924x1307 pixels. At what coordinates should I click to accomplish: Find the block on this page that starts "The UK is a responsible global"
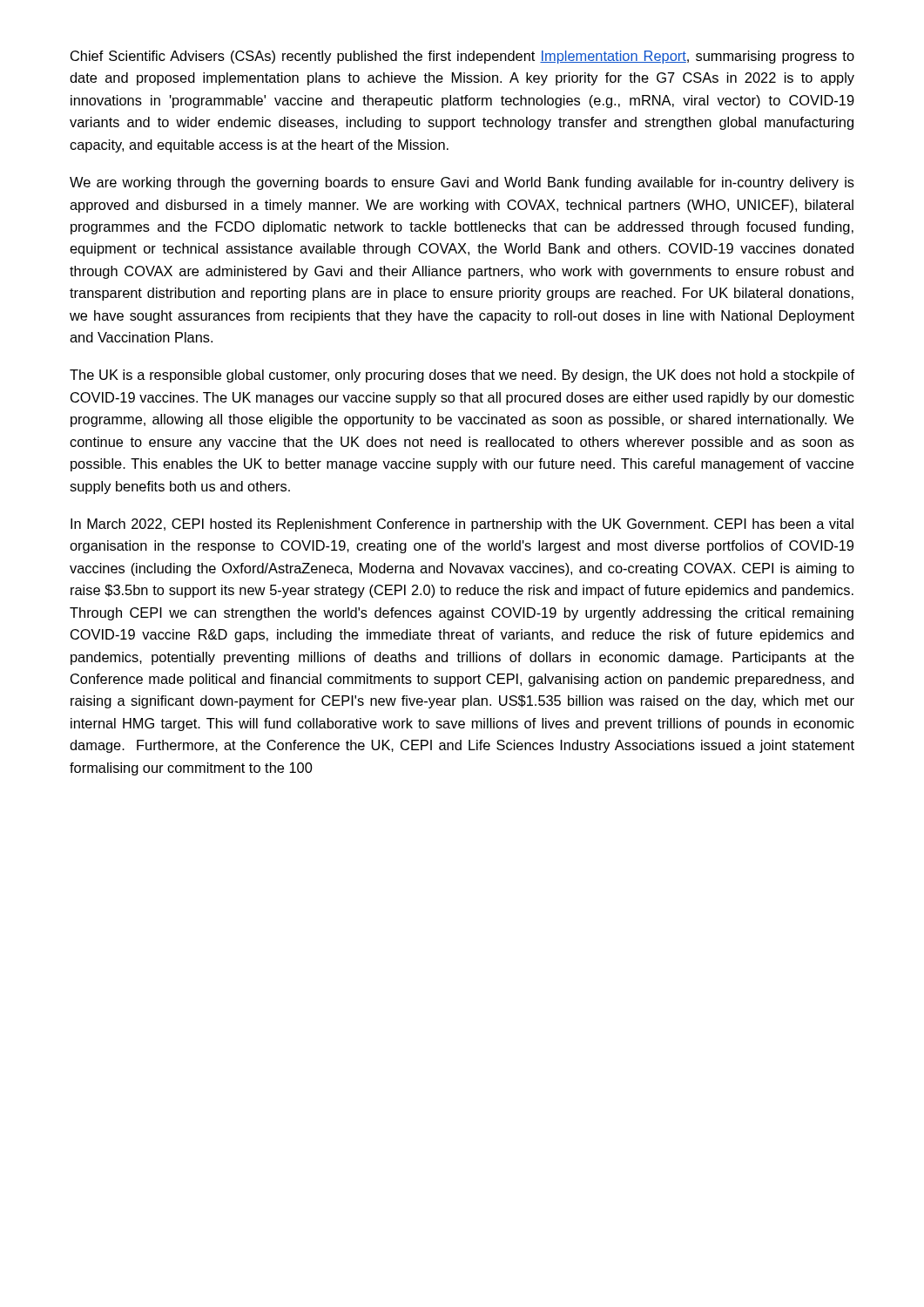click(462, 430)
